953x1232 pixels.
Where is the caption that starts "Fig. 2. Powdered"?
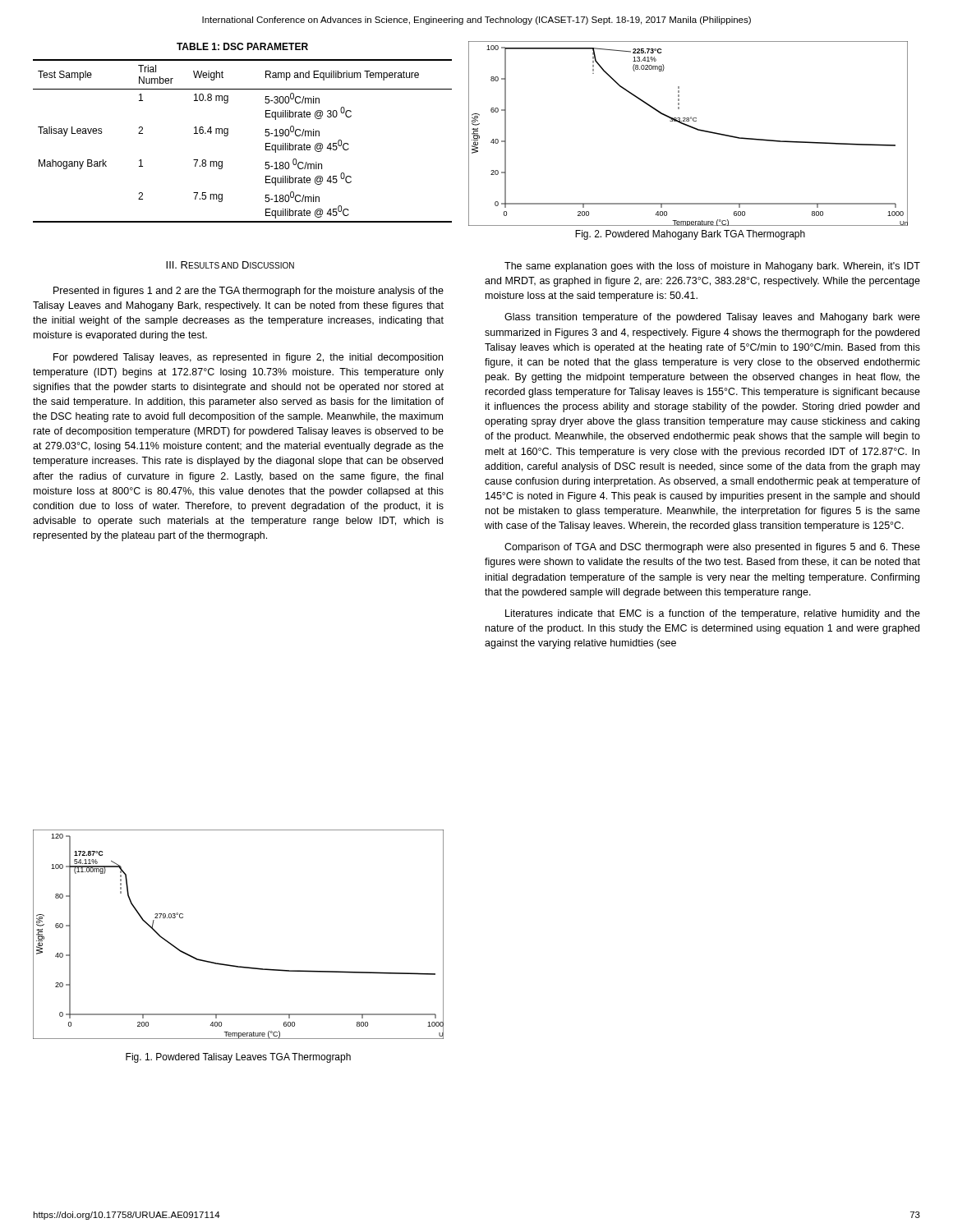(690, 234)
